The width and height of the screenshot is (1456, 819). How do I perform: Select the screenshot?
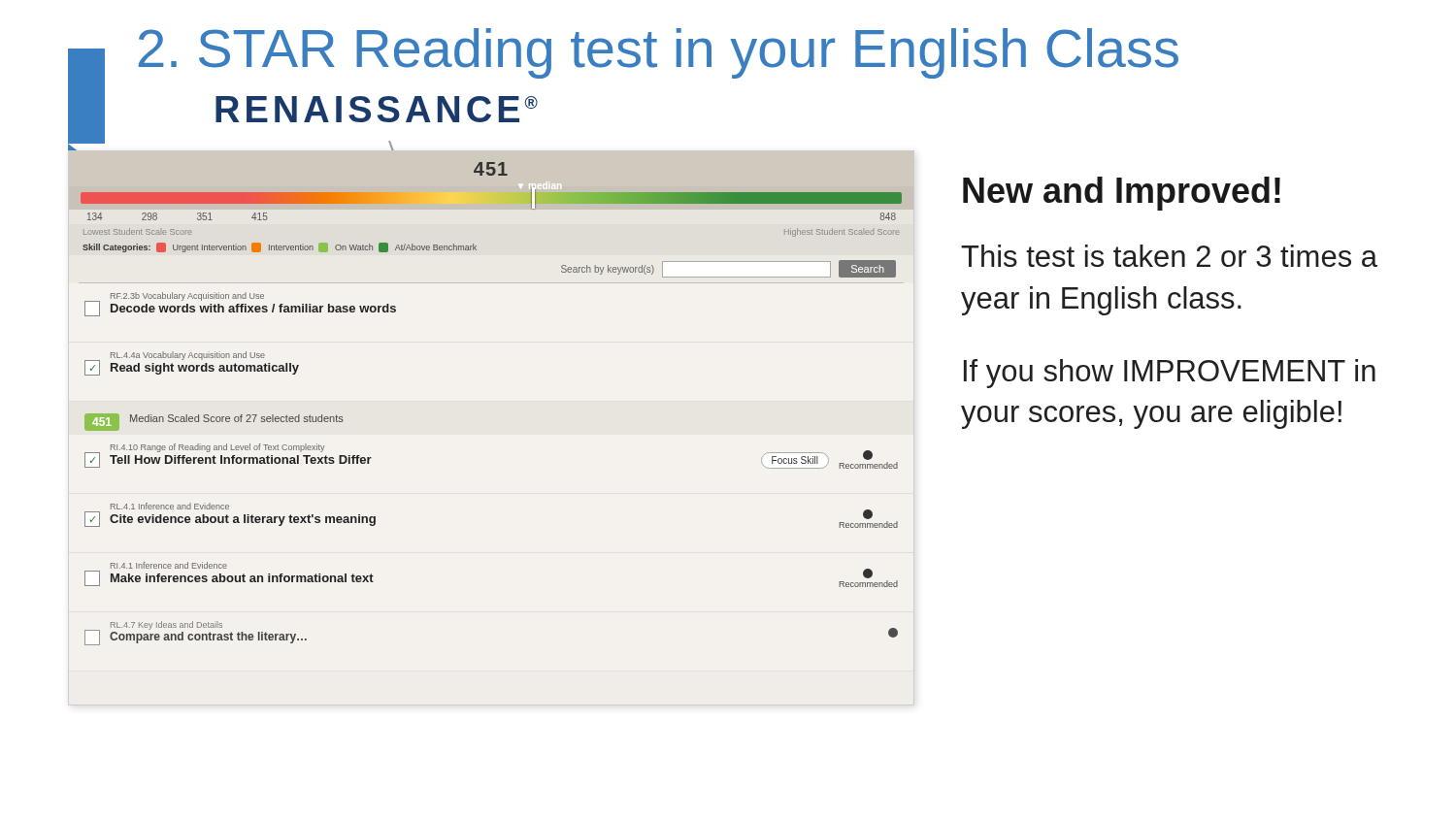(x=490, y=427)
